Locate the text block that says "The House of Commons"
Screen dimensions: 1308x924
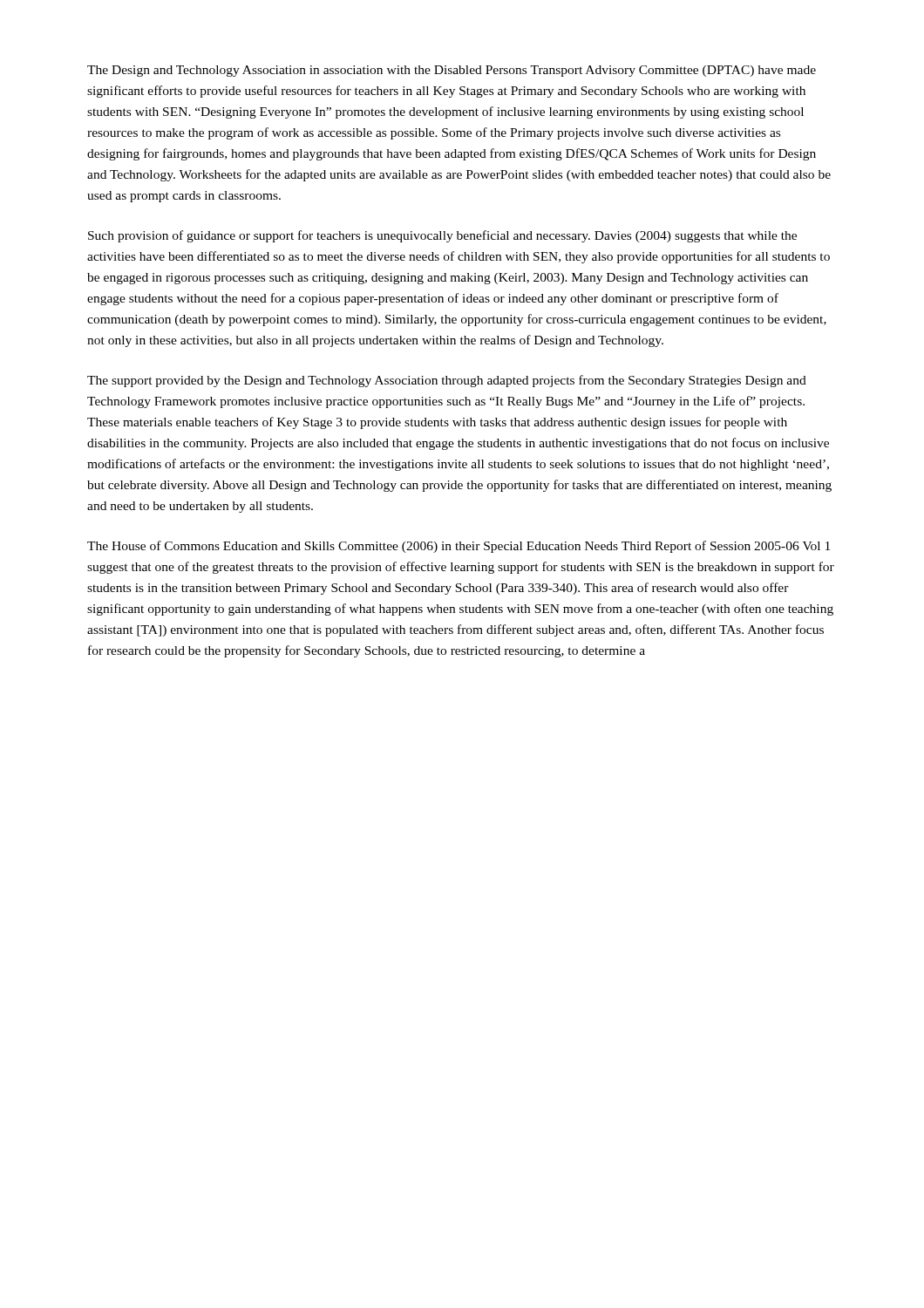461,598
